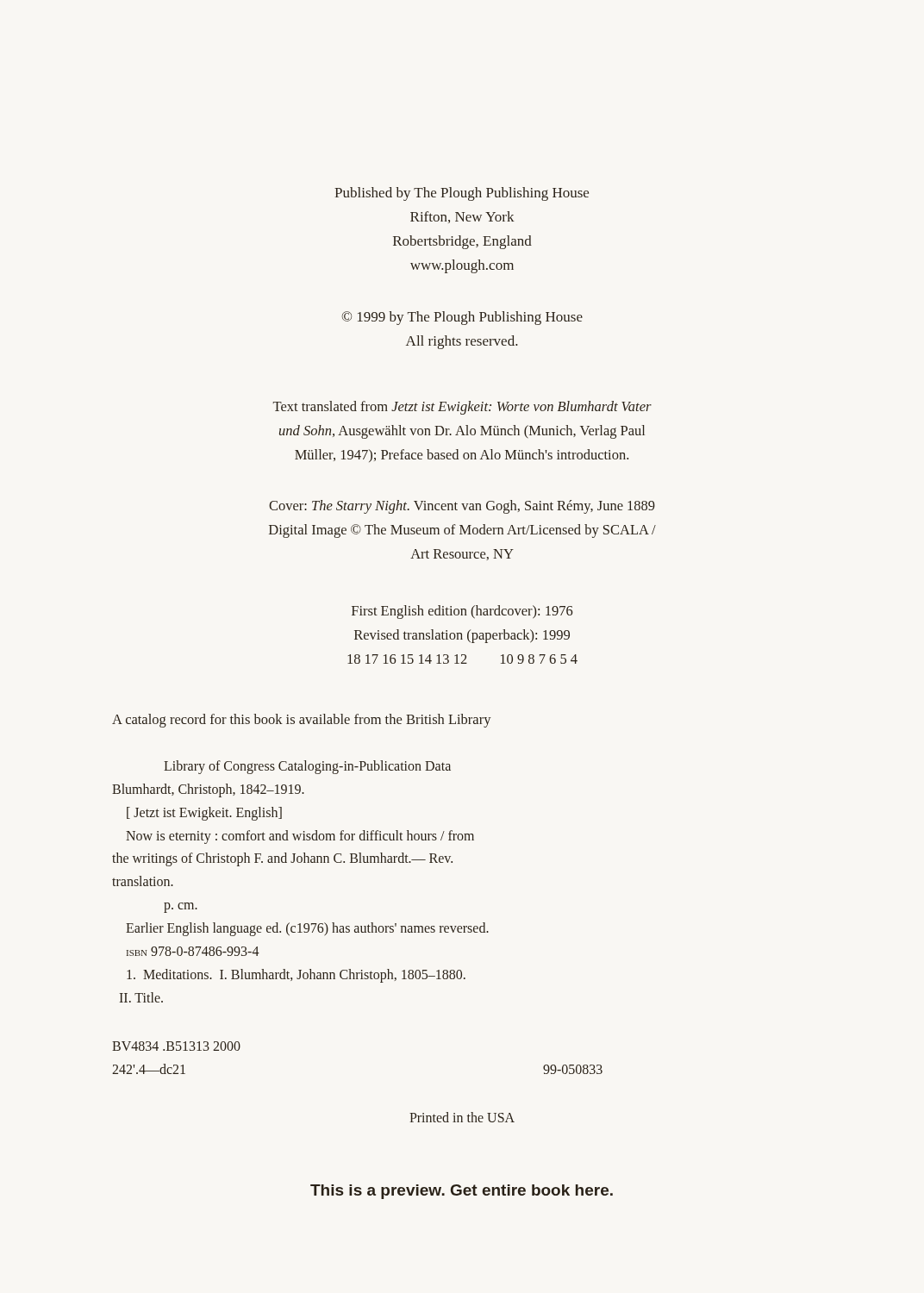Image resolution: width=924 pixels, height=1293 pixels.
Task: Locate the block of text that opens with "Cover: The Starry Night. Vincent van"
Action: [462, 530]
